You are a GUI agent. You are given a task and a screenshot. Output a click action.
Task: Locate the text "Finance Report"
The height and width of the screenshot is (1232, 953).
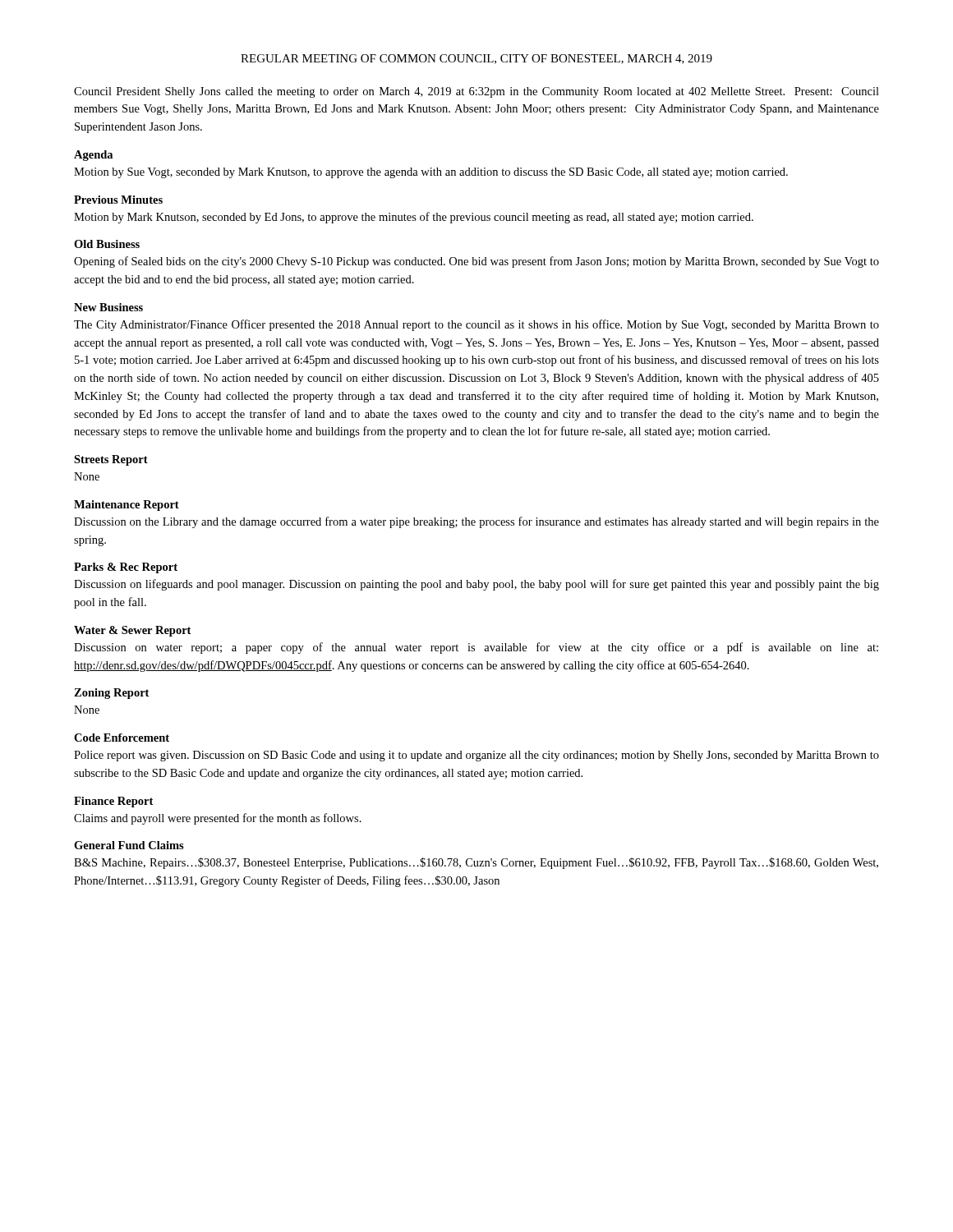[114, 800]
